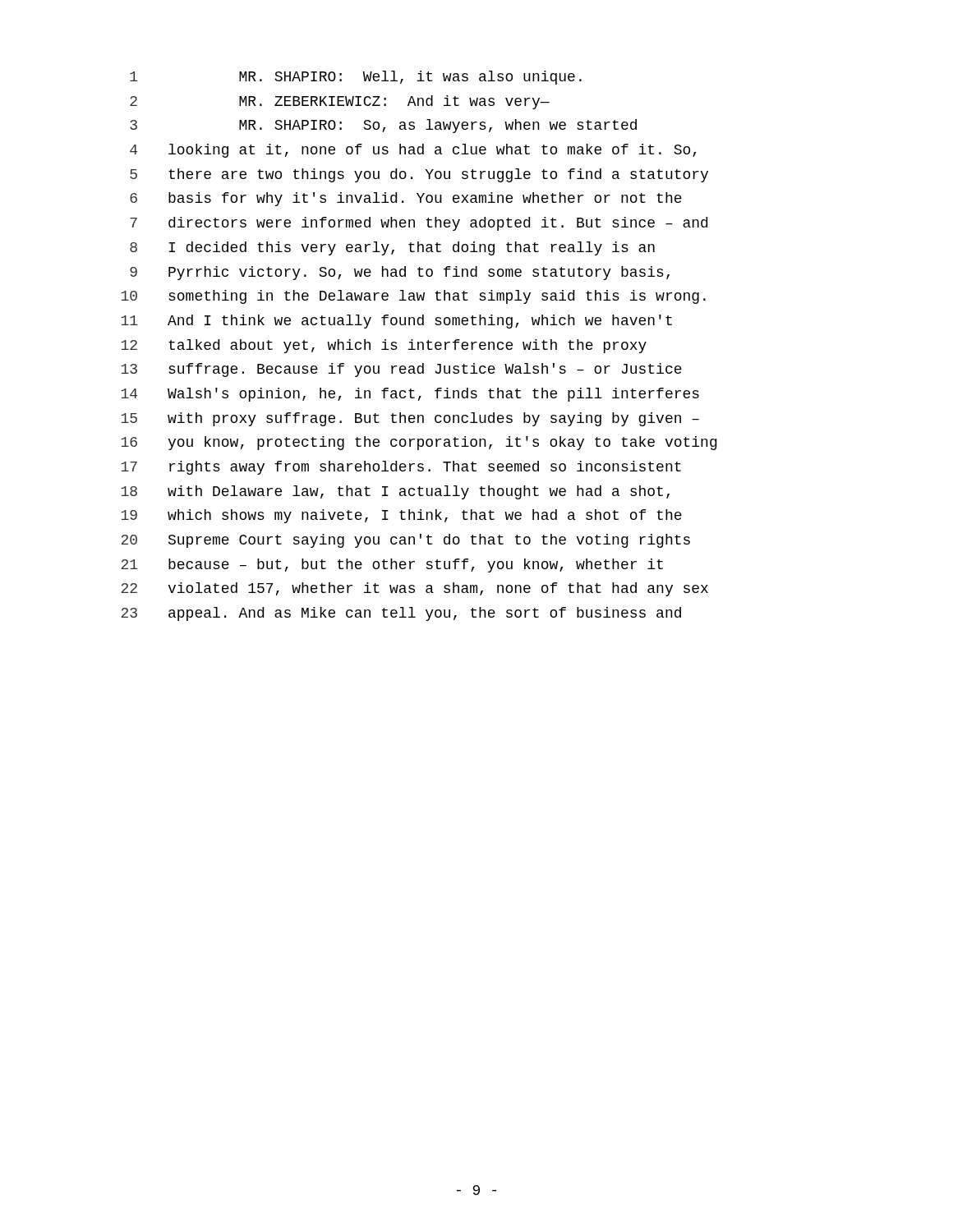Select the block starting "12 talked about yet, which is interference with"
The width and height of the screenshot is (953, 1232).
(x=373, y=346)
